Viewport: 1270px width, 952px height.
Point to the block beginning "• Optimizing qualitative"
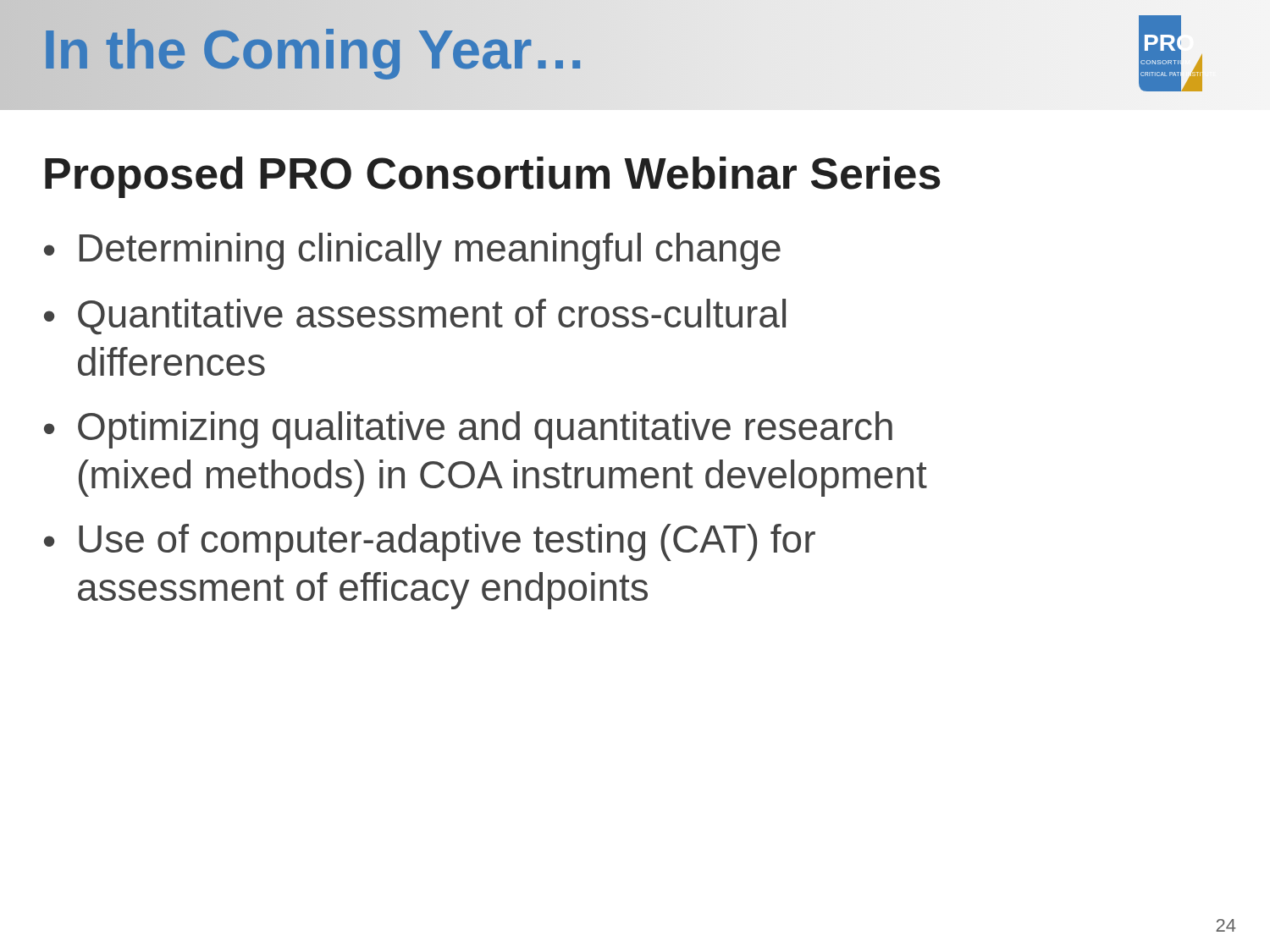pos(635,451)
